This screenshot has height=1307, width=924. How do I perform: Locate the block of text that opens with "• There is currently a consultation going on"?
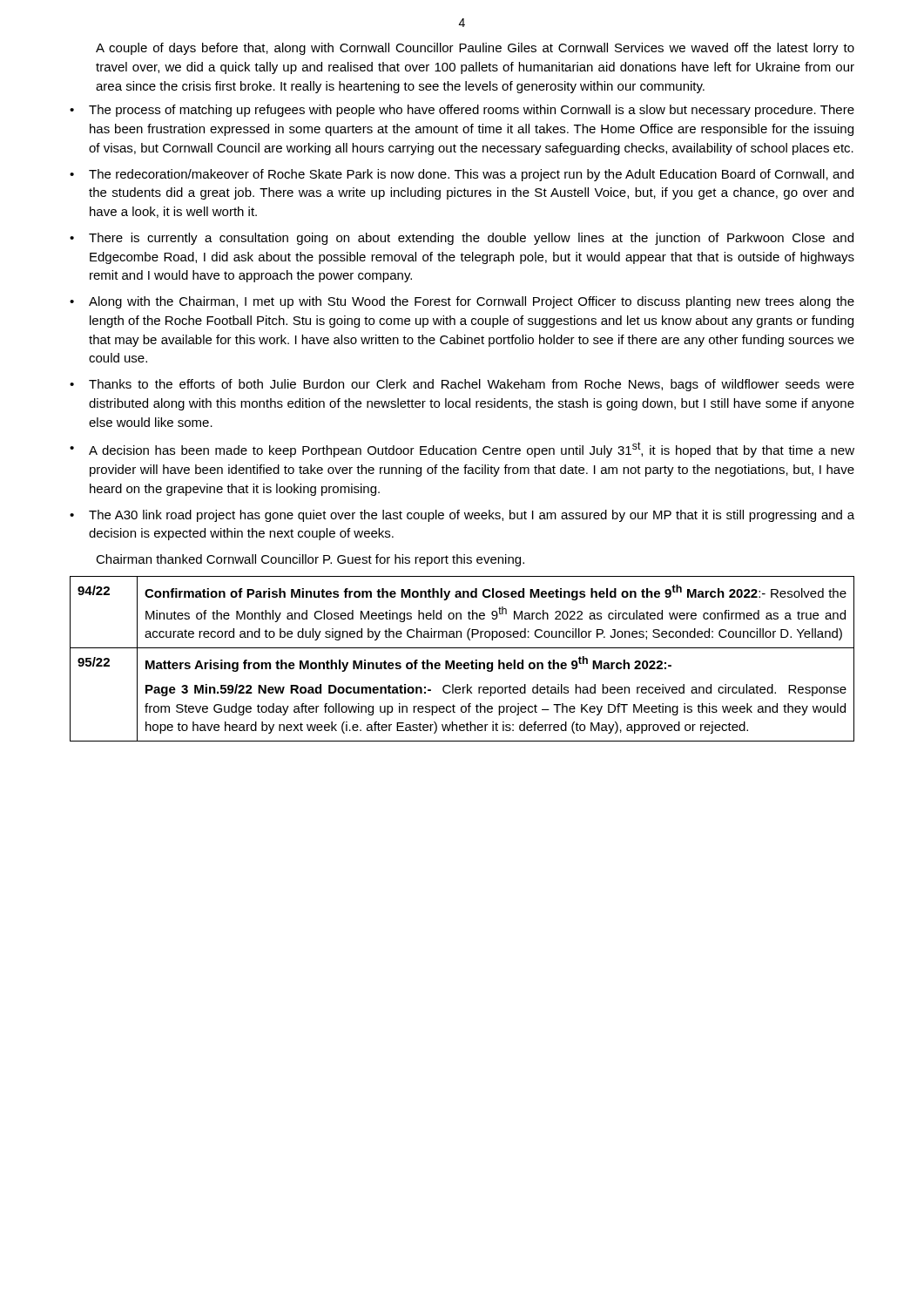462,256
